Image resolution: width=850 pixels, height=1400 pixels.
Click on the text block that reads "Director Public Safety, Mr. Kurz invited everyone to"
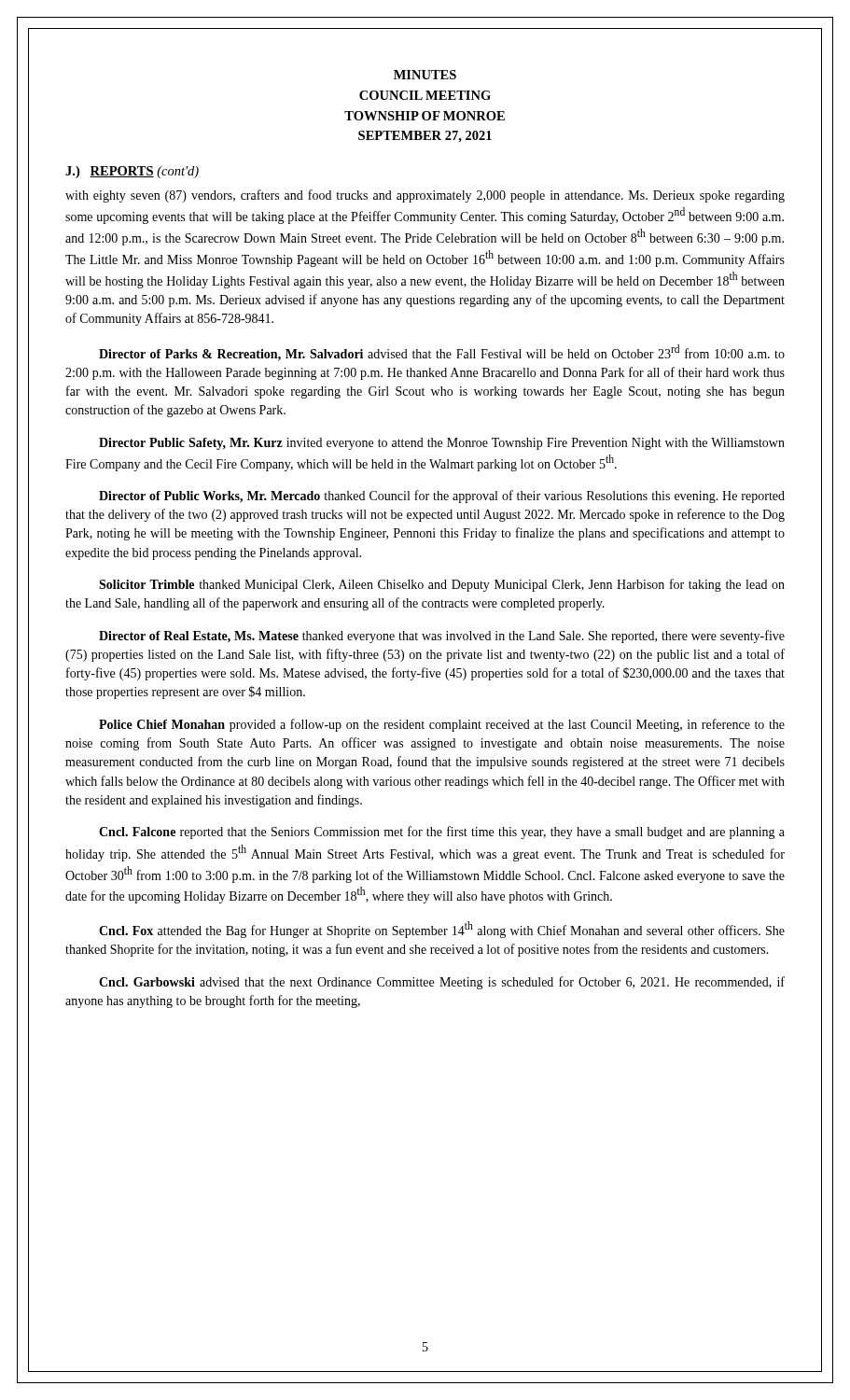[x=425, y=453]
